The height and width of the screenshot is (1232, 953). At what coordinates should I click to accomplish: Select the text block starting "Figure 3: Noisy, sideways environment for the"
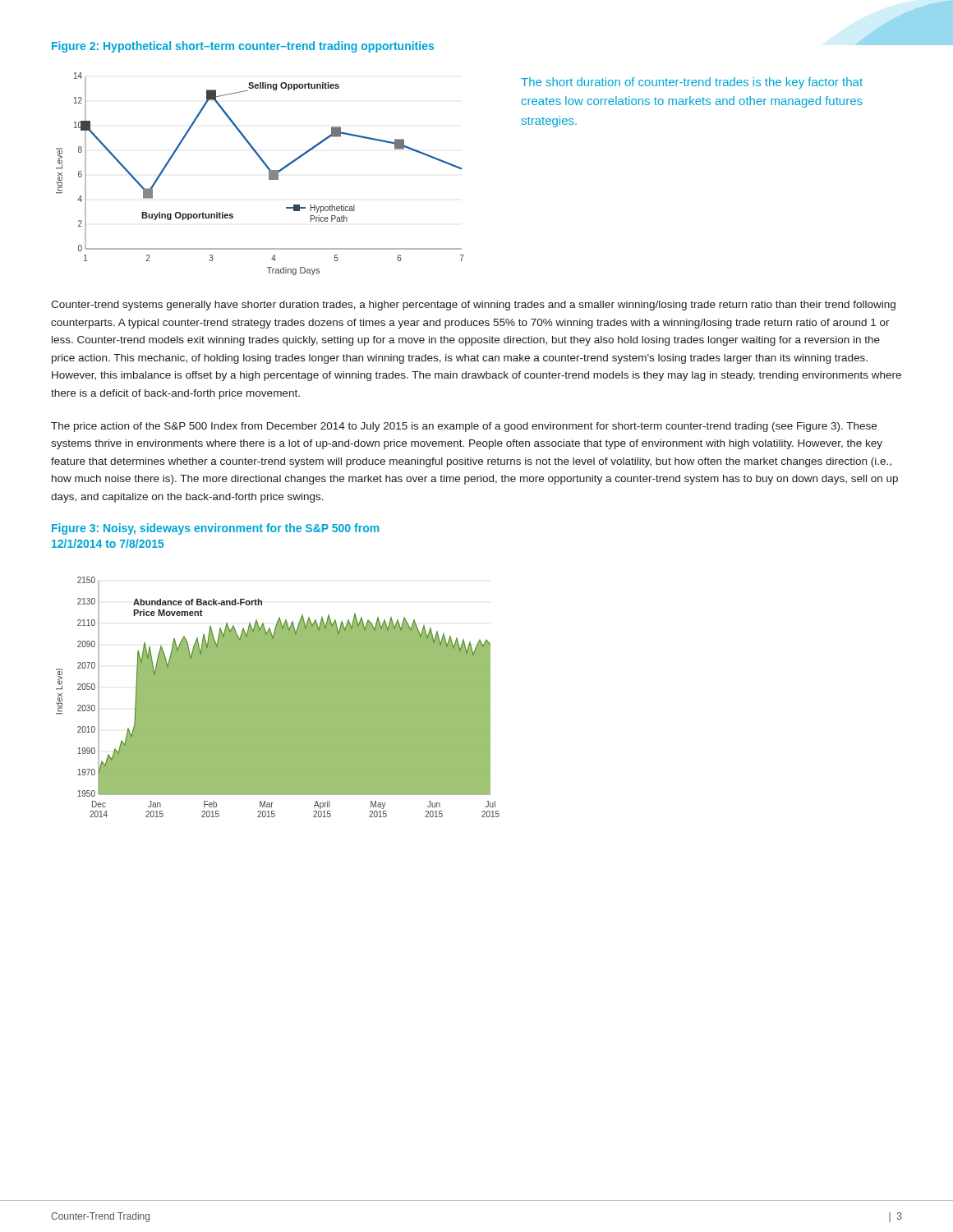pos(215,536)
